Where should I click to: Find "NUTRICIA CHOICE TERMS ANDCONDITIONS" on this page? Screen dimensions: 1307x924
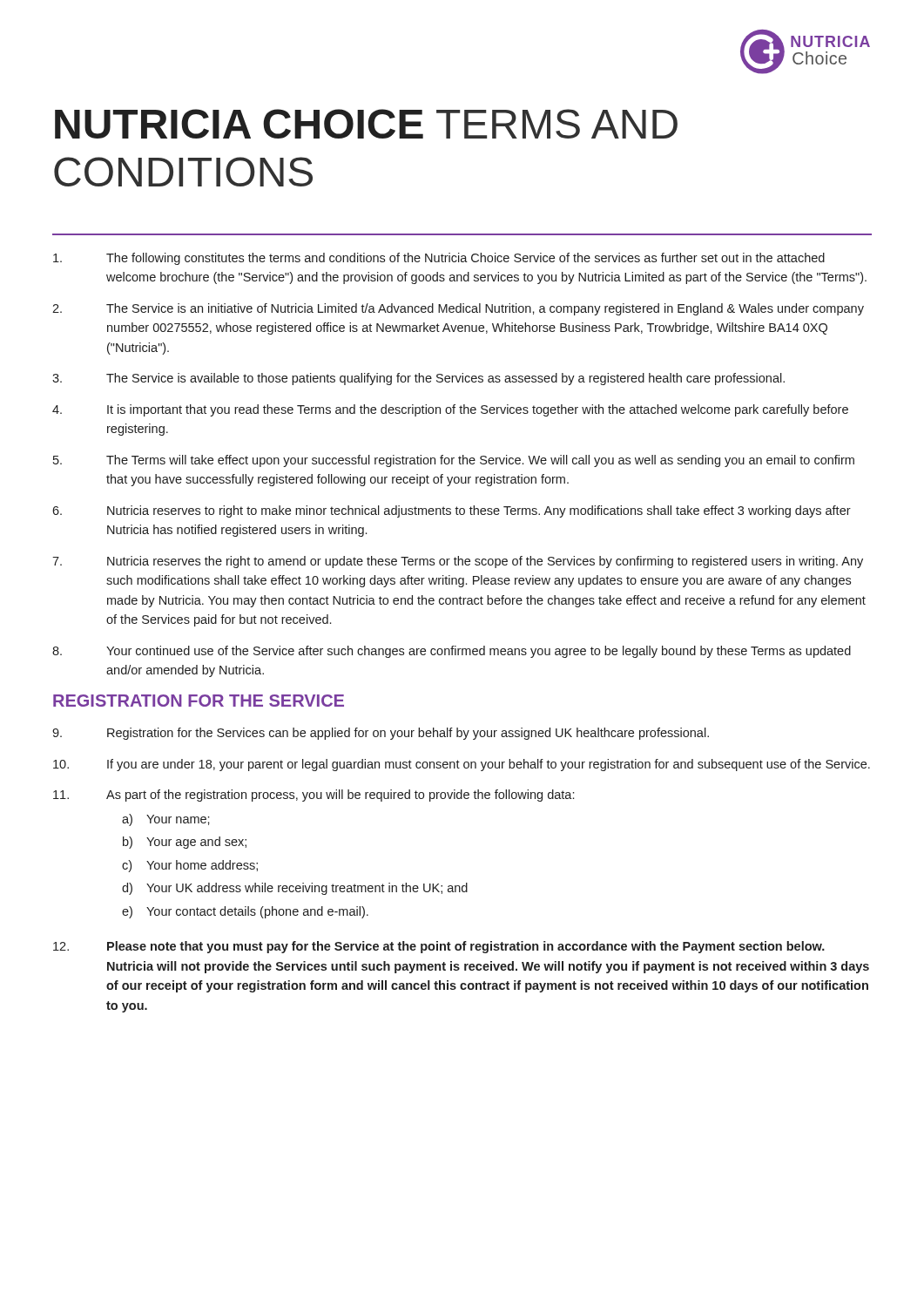[x=462, y=148]
